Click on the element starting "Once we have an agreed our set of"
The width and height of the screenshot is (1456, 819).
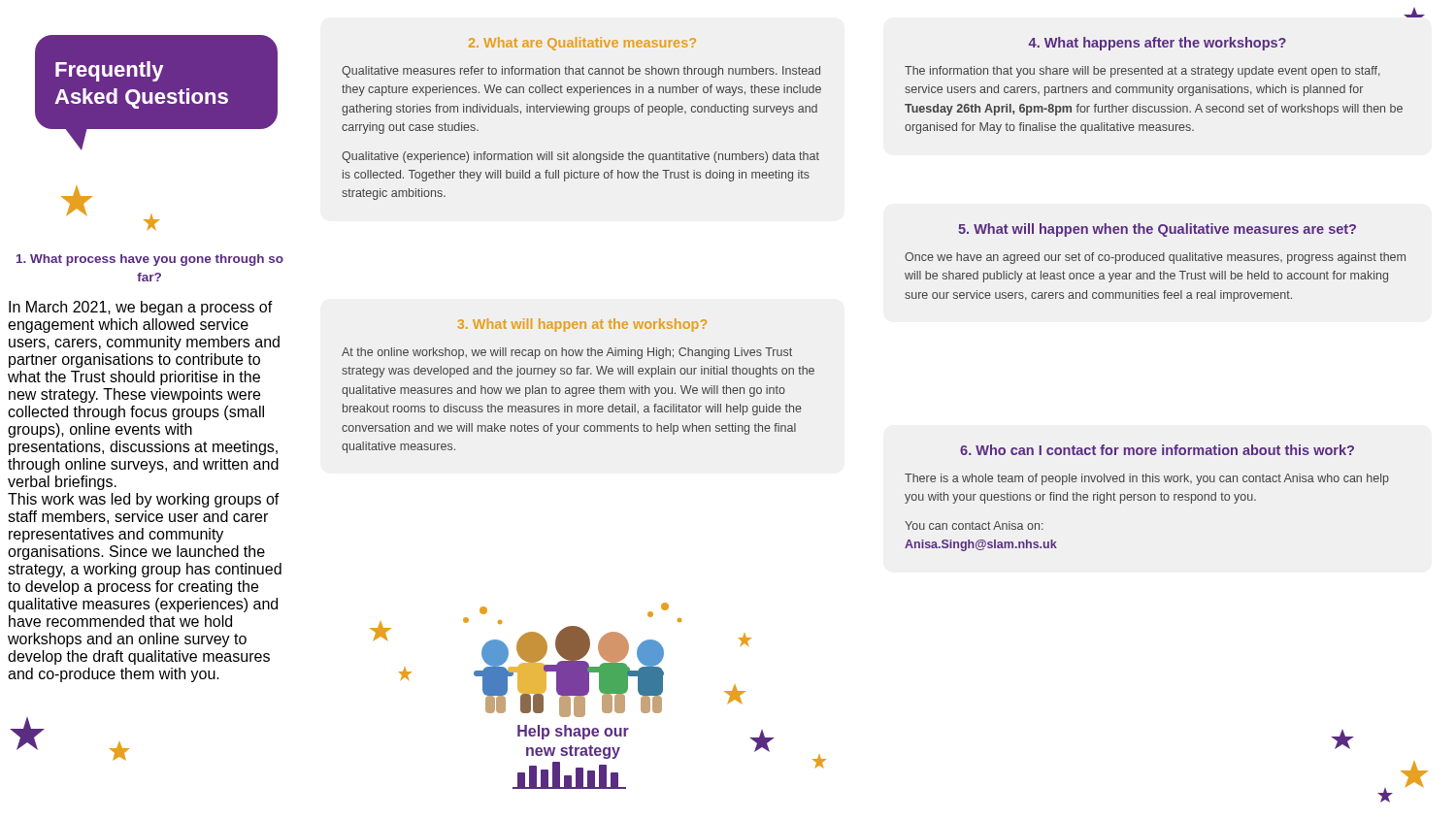click(x=1156, y=276)
